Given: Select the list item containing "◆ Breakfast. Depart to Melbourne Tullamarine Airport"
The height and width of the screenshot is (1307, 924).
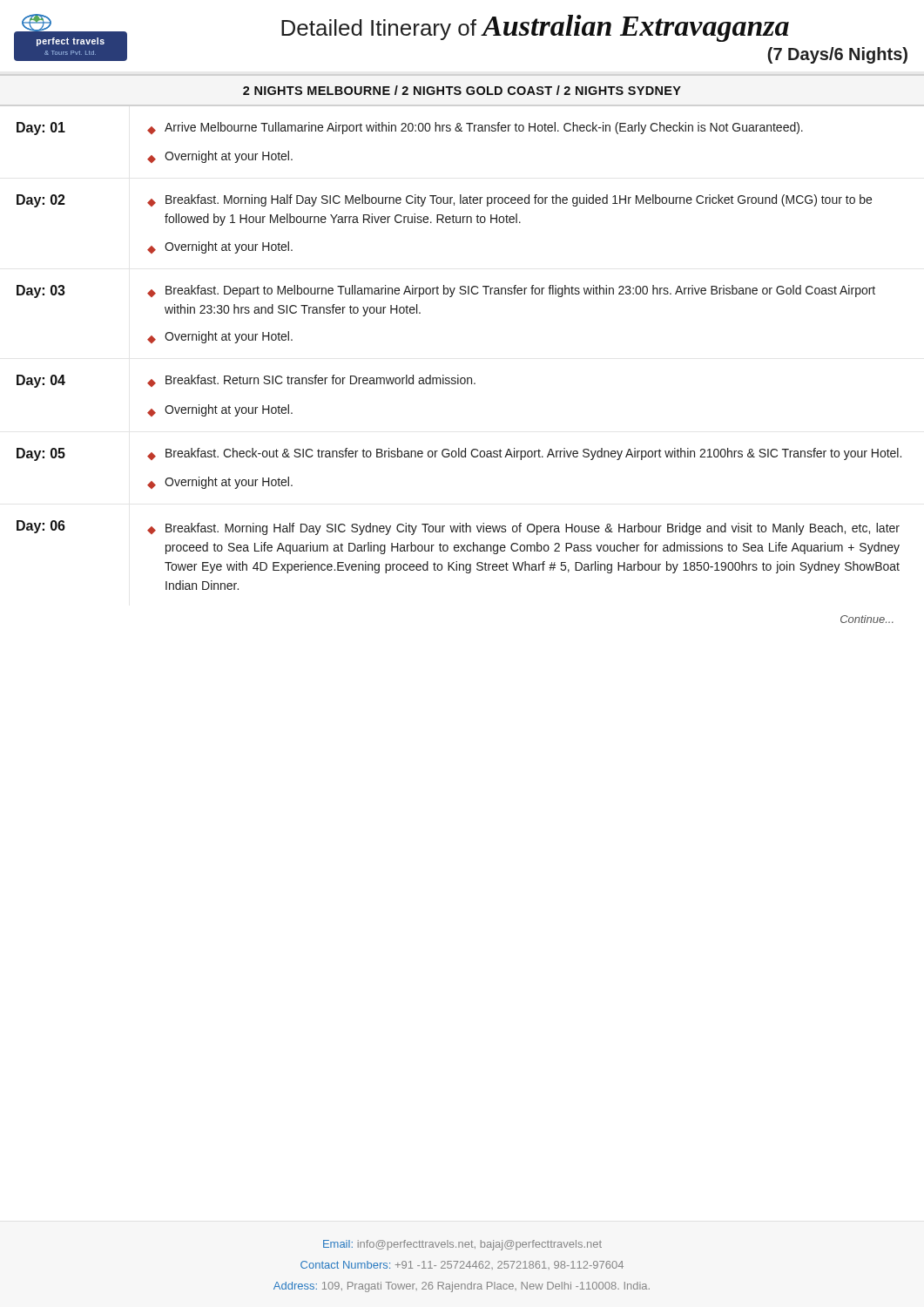Looking at the screenshot, I should [525, 300].
